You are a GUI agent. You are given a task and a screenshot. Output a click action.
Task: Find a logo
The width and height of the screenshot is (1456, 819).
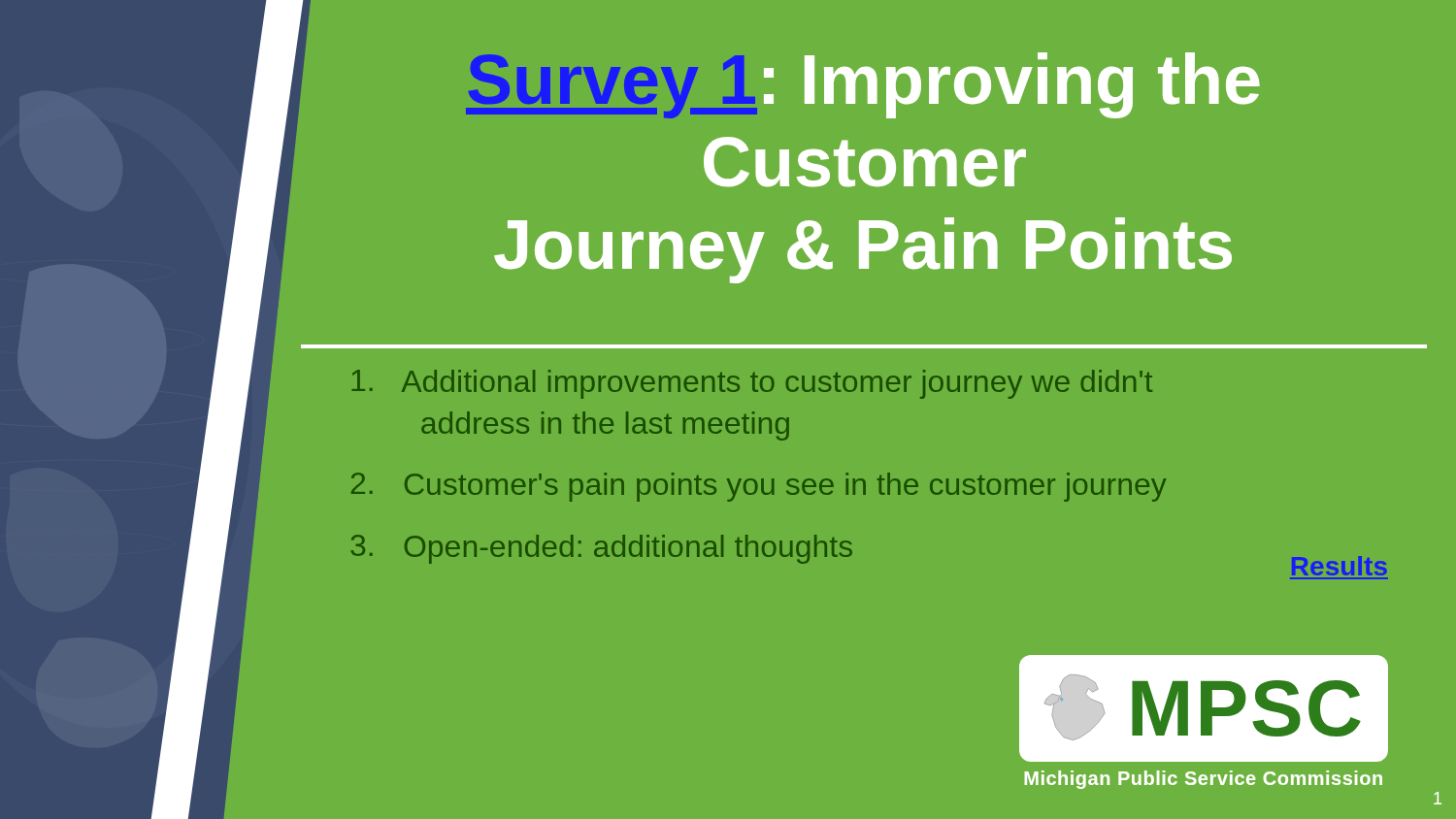point(1204,722)
